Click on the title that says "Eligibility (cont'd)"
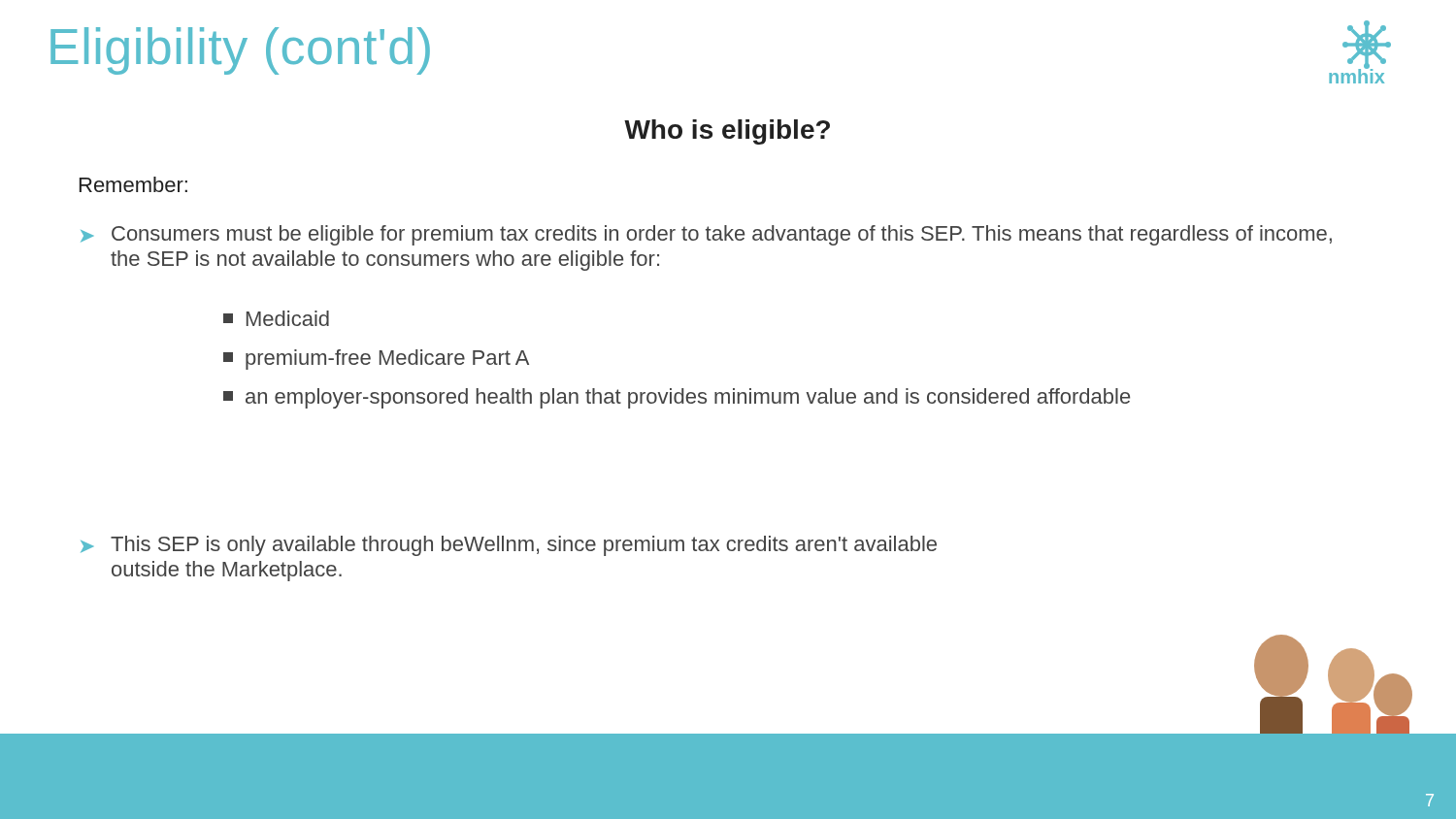 [x=240, y=47]
